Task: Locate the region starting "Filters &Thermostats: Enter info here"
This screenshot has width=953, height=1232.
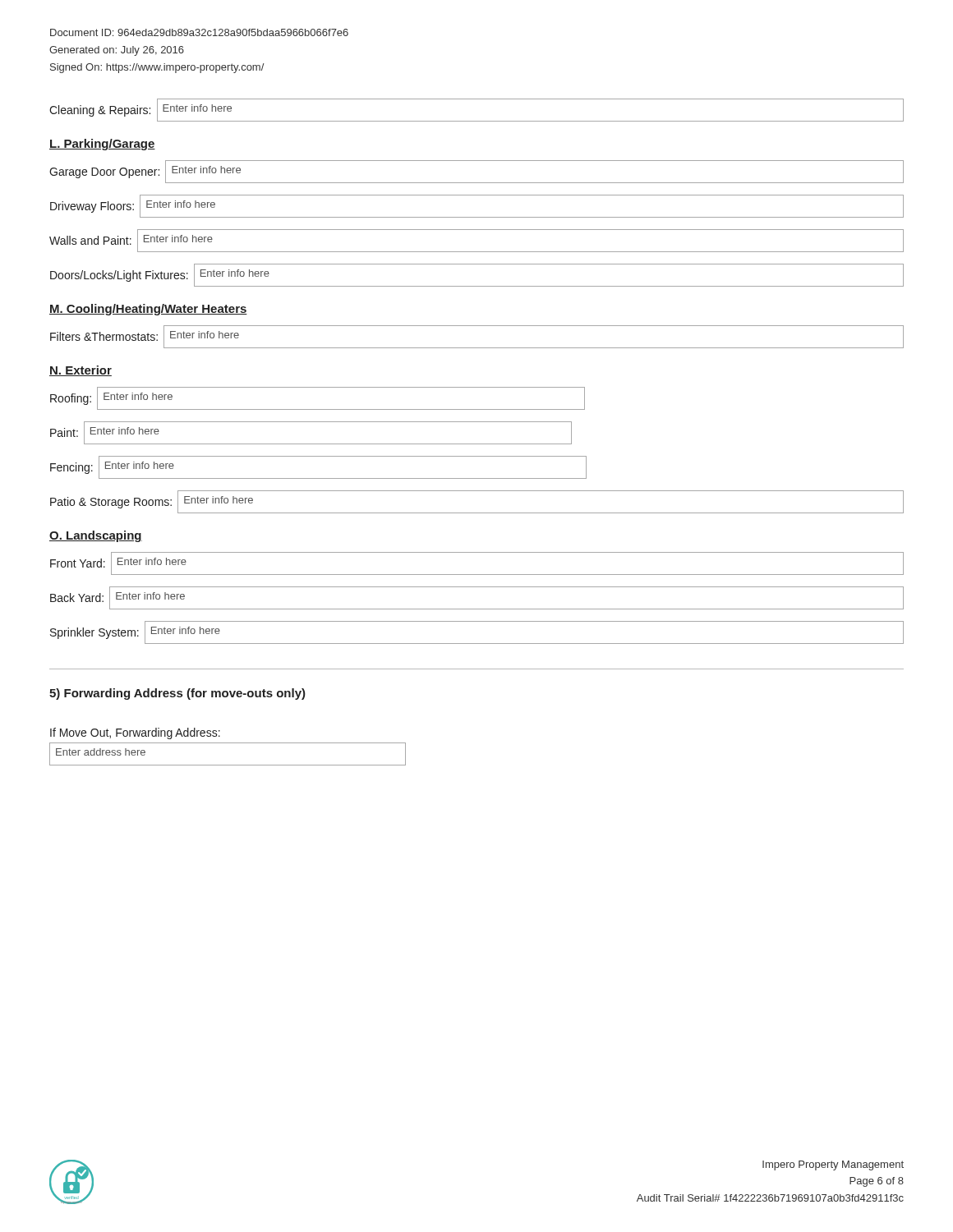Action: pos(476,337)
